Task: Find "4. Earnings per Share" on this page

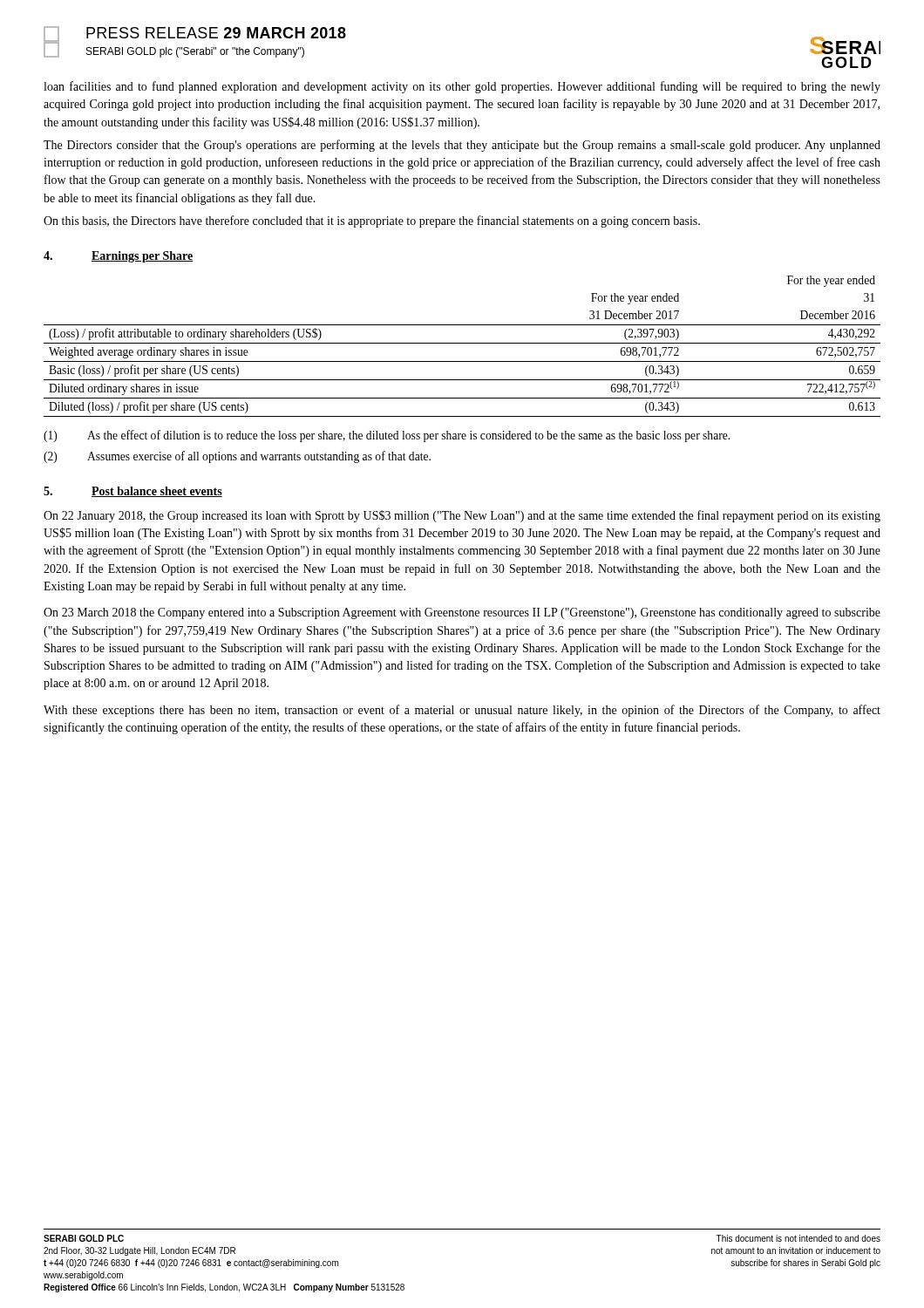Action: (118, 257)
